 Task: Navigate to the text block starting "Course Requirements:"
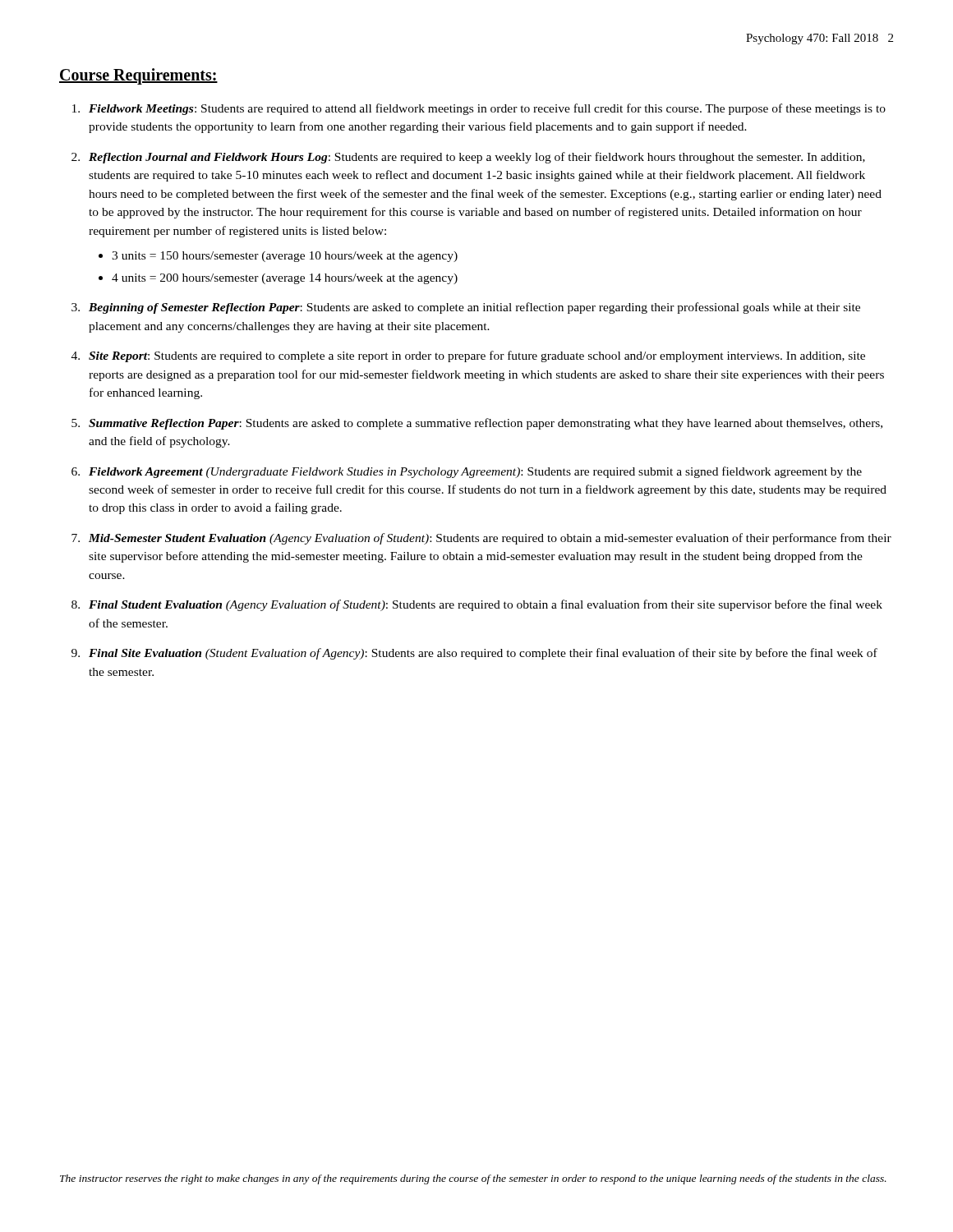coord(138,75)
